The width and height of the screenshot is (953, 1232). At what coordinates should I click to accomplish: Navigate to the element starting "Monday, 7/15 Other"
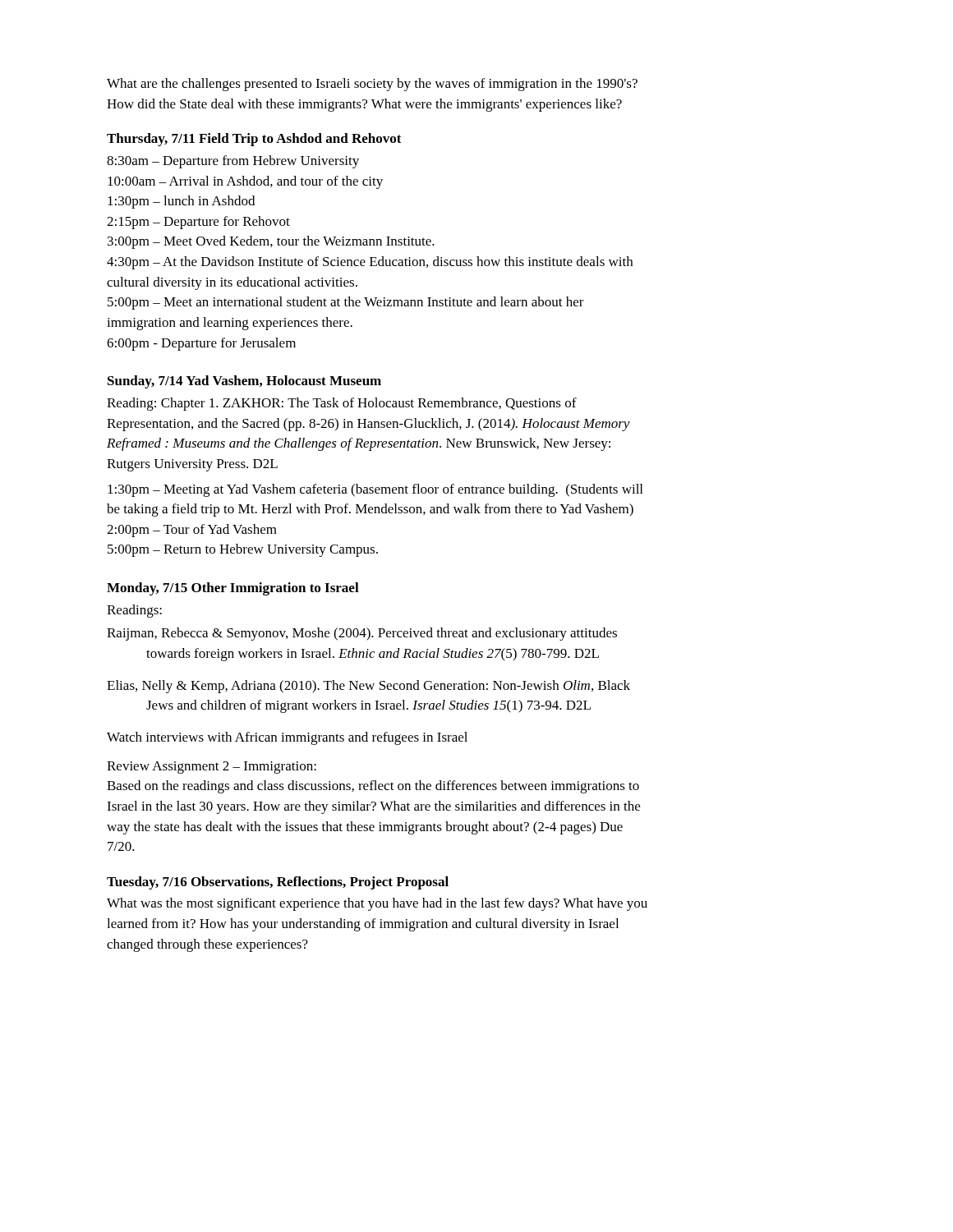pos(233,588)
